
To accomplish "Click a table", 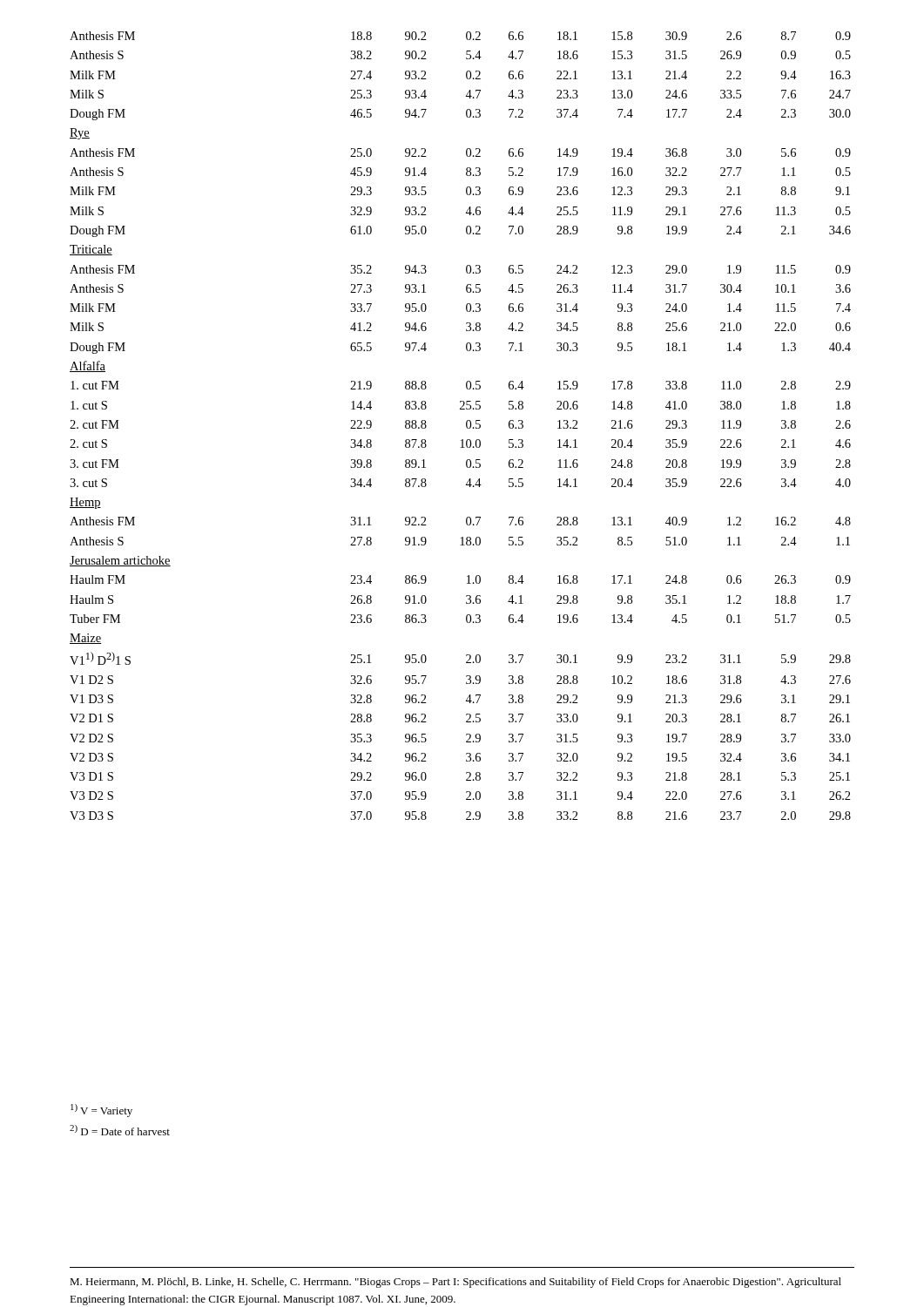I will (462, 584).
